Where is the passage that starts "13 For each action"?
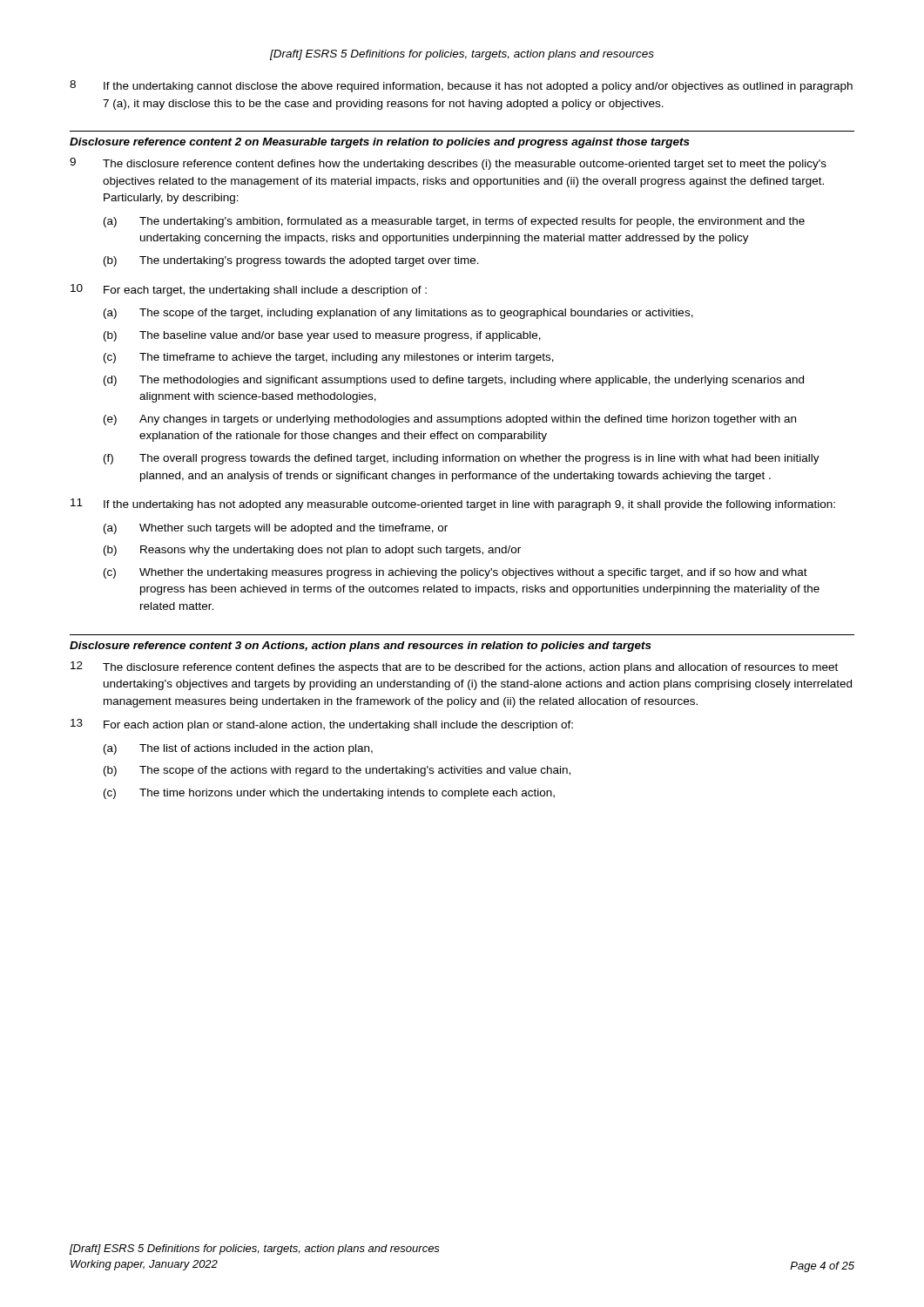Image resolution: width=924 pixels, height=1307 pixels. [x=462, y=761]
